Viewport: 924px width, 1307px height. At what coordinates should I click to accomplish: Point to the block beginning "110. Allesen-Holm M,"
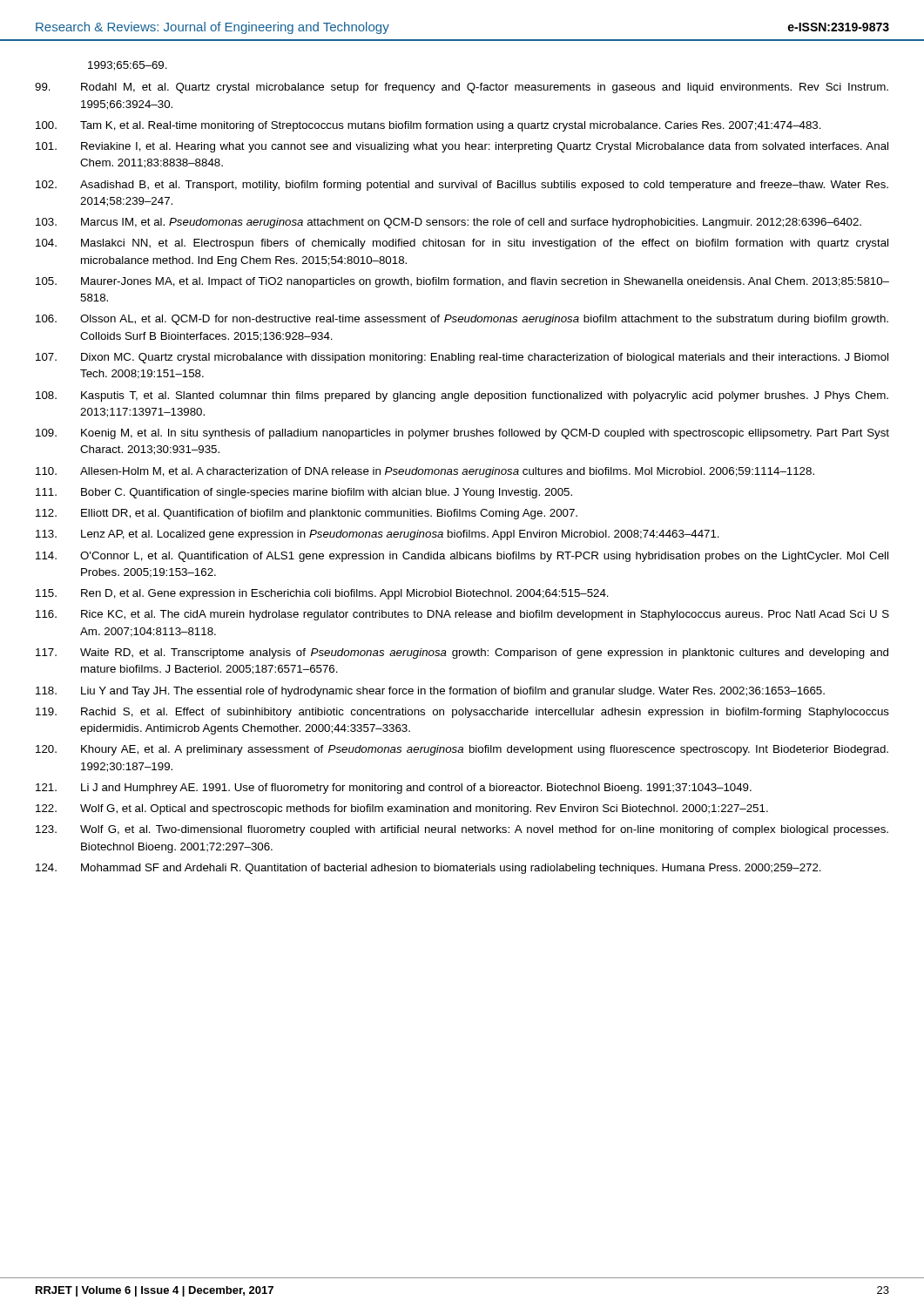pyautogui.click(x=462, y=471)
